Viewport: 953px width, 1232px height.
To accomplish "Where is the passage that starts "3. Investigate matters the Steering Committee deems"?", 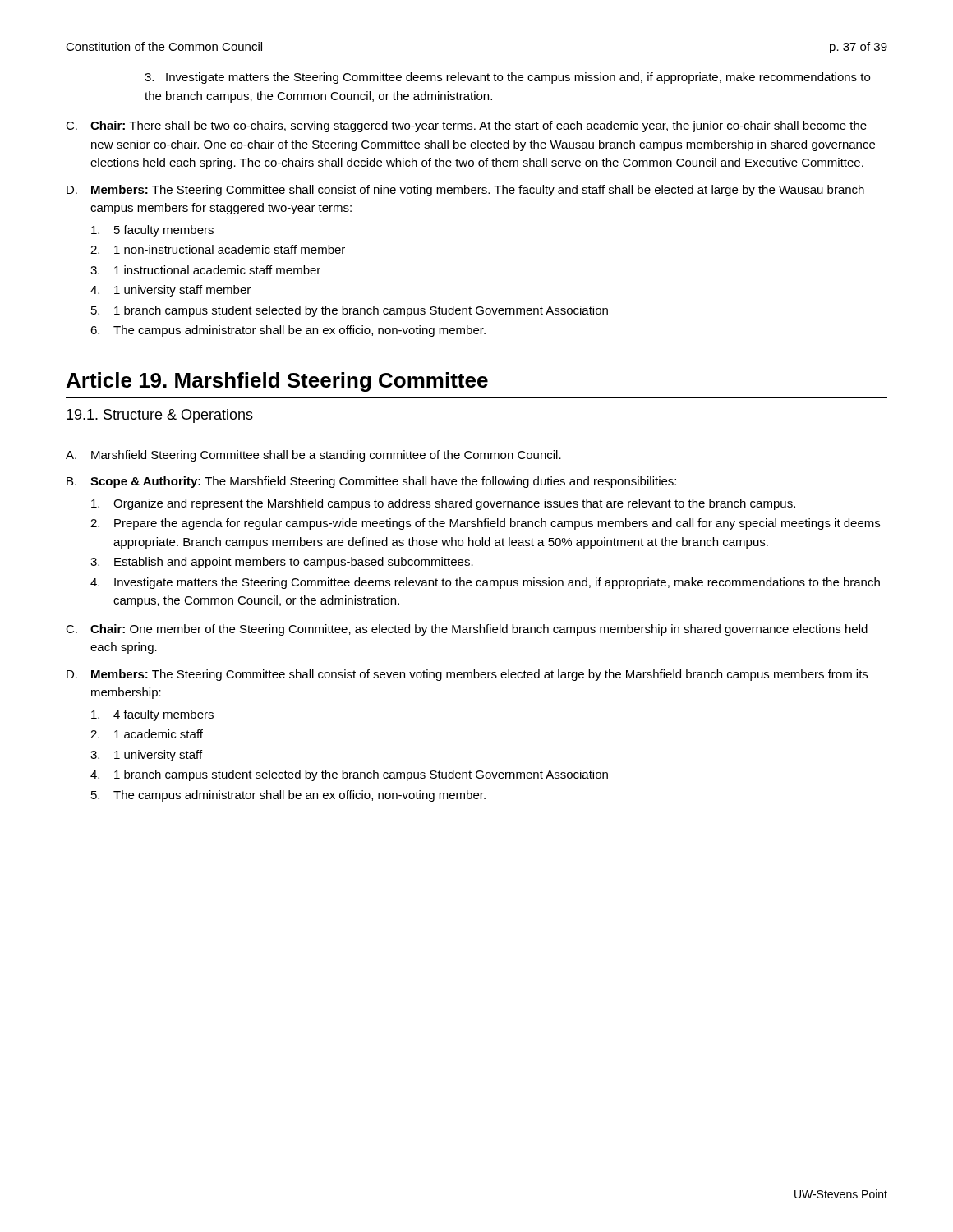I will (x=508, y=86).
